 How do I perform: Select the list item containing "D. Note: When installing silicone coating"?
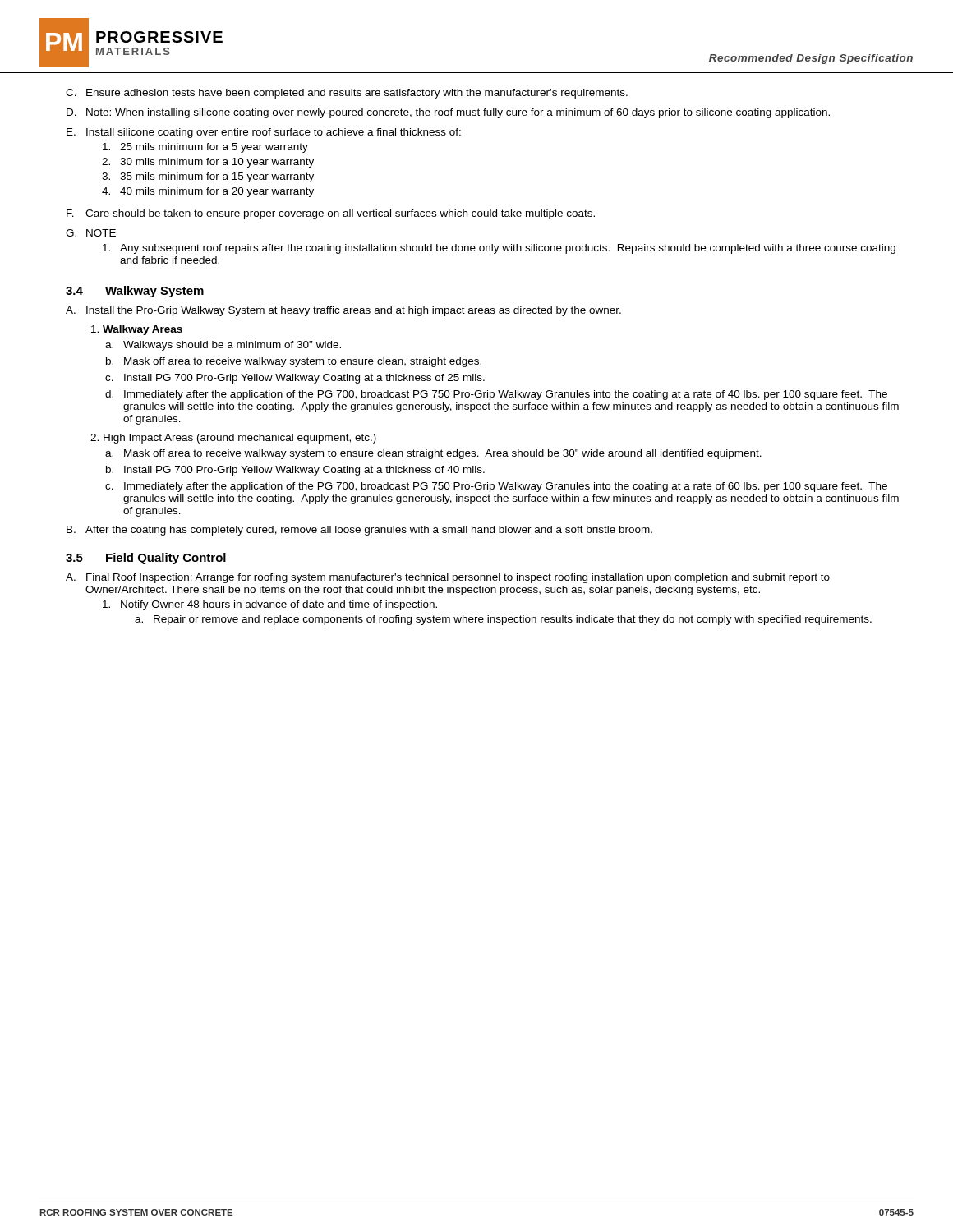(x=485, y=112)
